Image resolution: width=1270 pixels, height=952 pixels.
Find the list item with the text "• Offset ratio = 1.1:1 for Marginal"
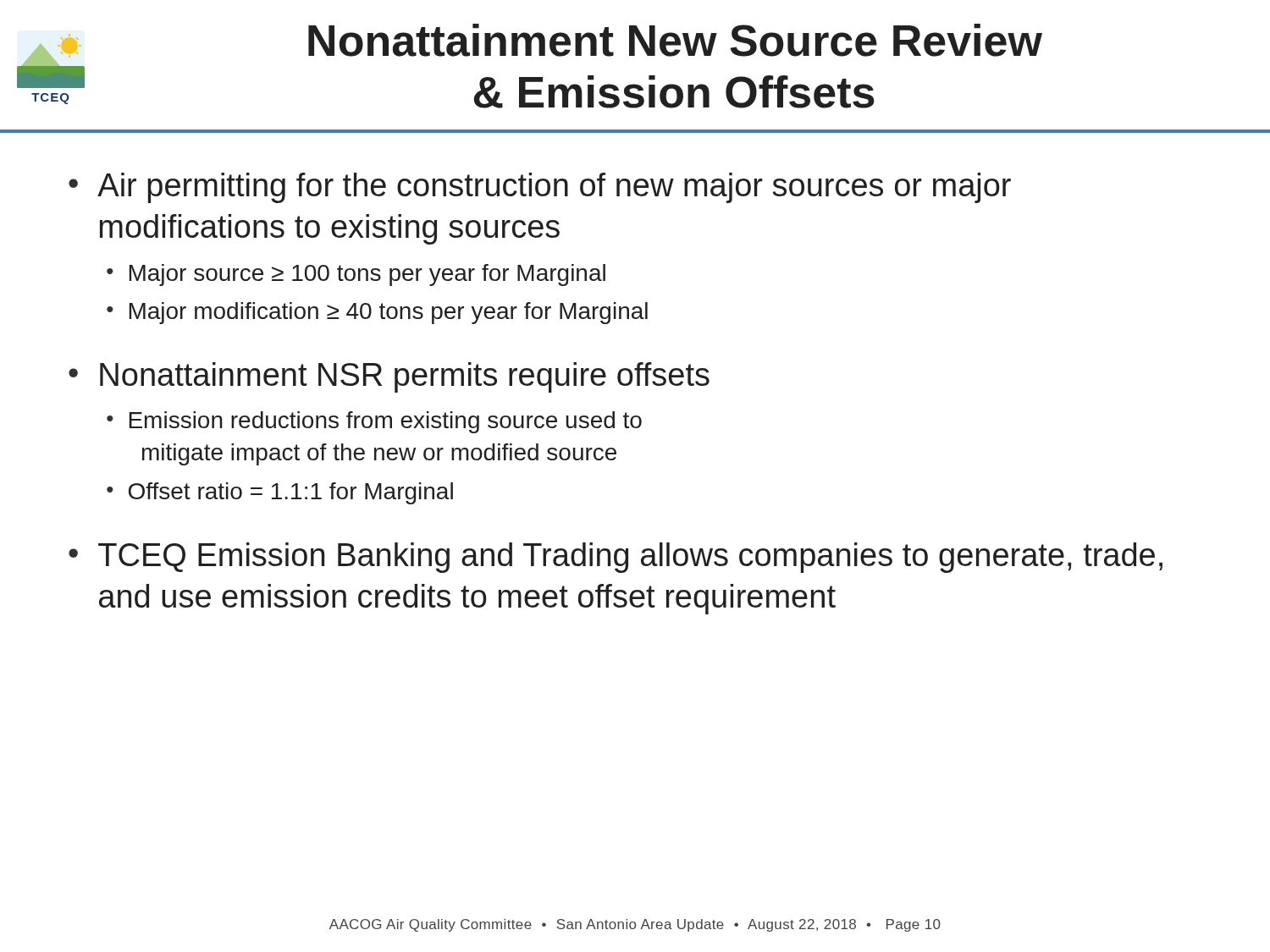280,492
